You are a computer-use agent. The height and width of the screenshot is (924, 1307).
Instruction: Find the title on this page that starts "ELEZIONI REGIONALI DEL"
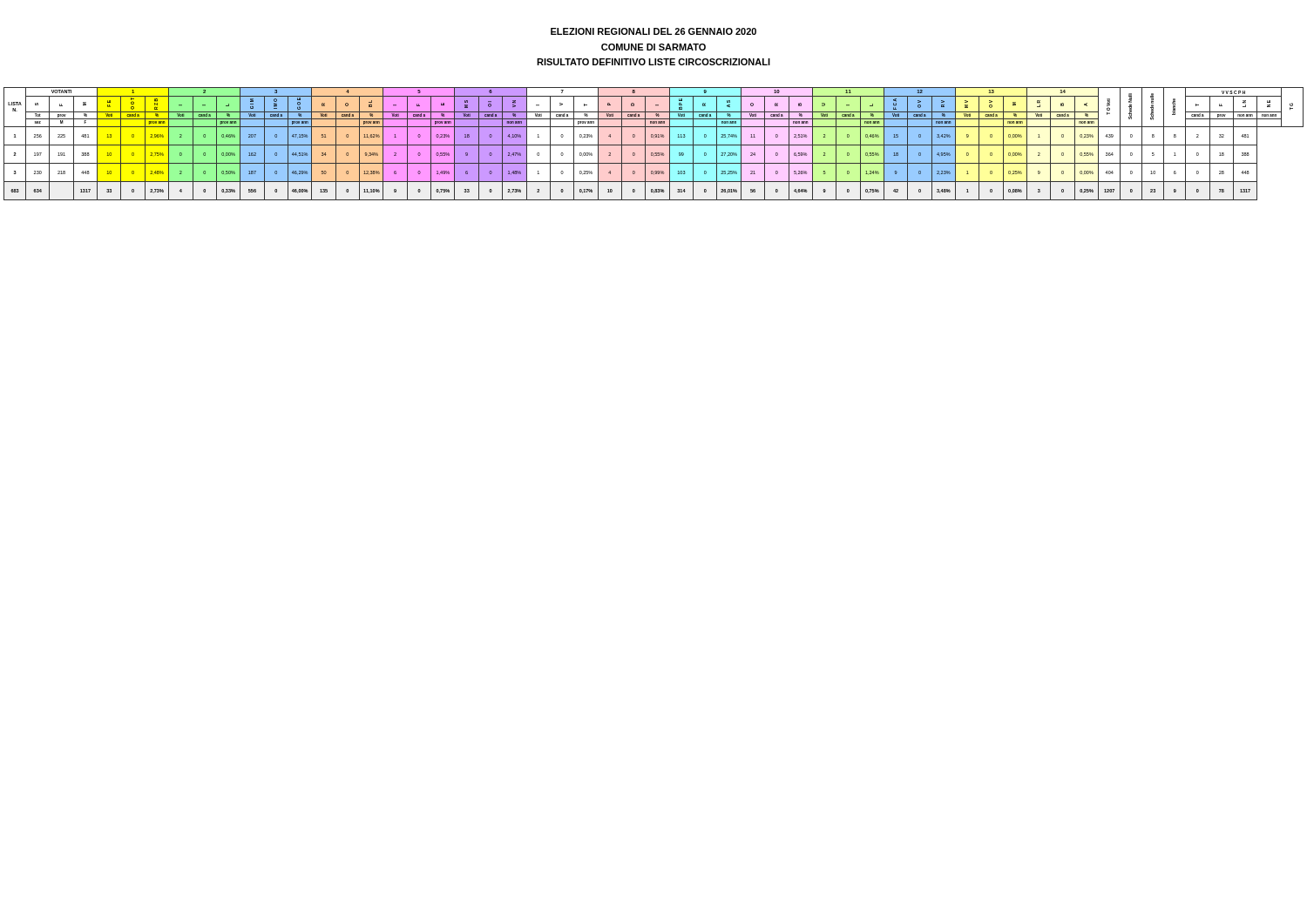(x=654, y=47)
